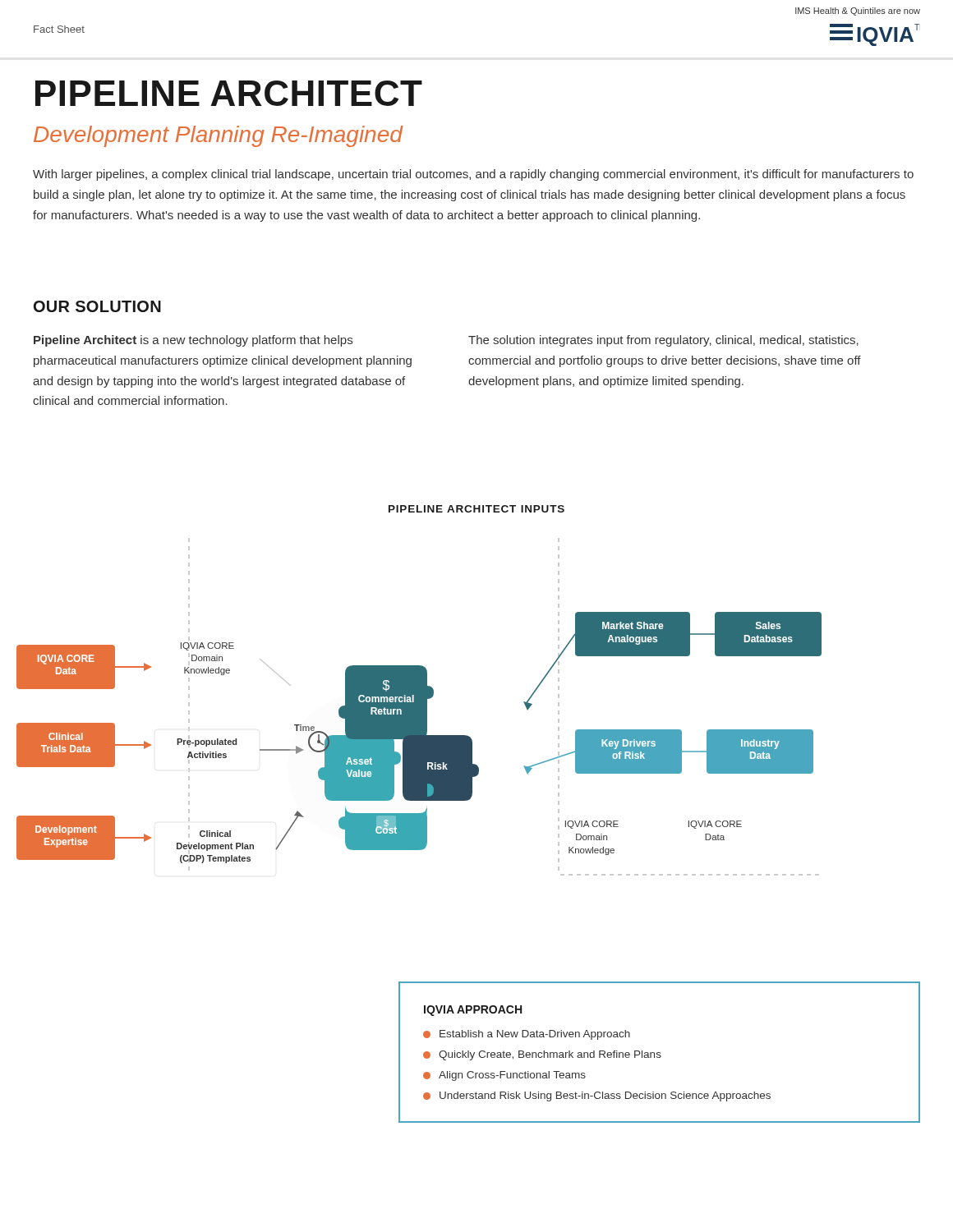Navigate to the passage starting "The solution integrates input from regulatory,"
Screen dimensions: 1232x953
click(x=694, y=361)
